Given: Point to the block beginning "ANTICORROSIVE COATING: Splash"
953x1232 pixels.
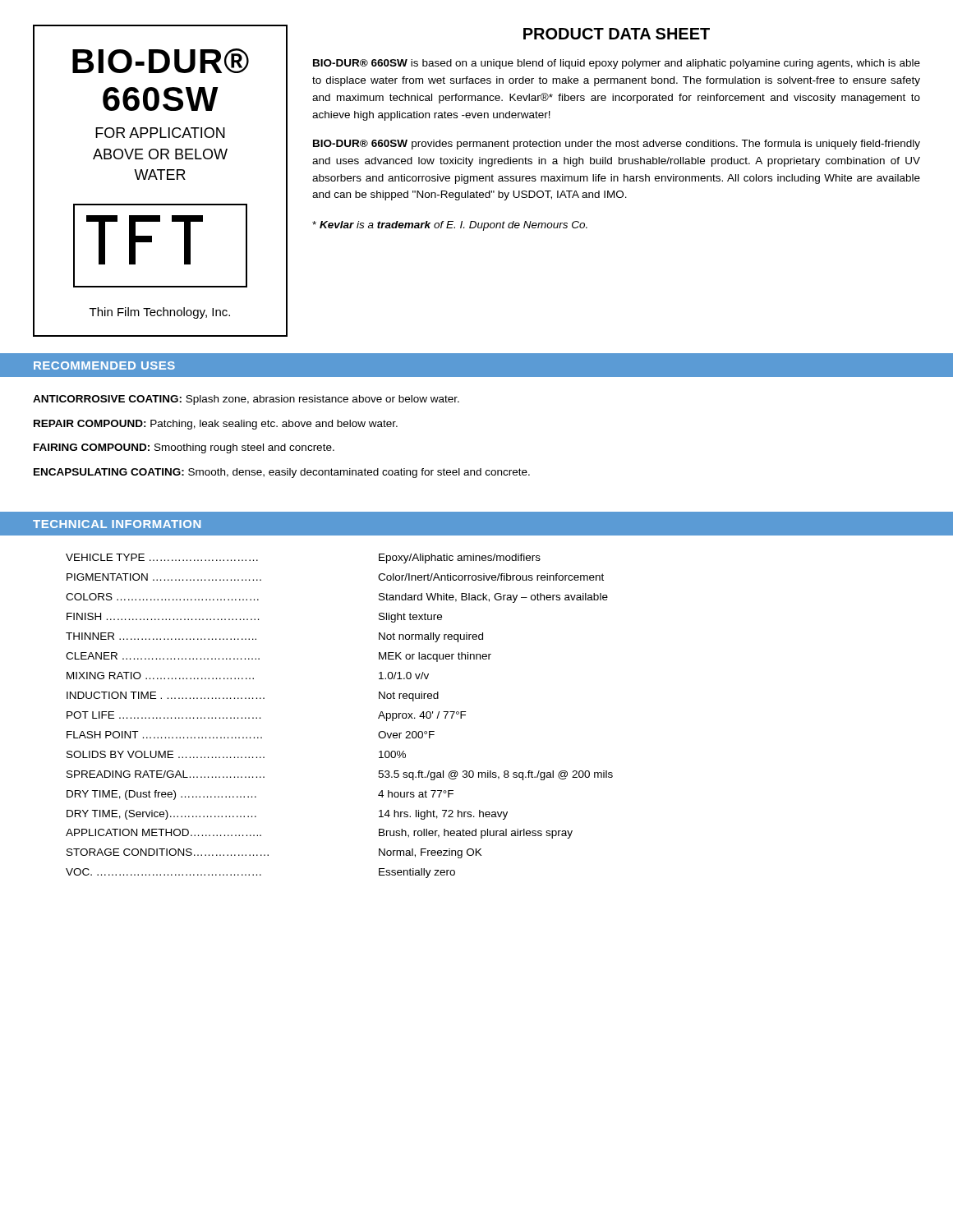Looking at the screenshot, I should point(246,400).
